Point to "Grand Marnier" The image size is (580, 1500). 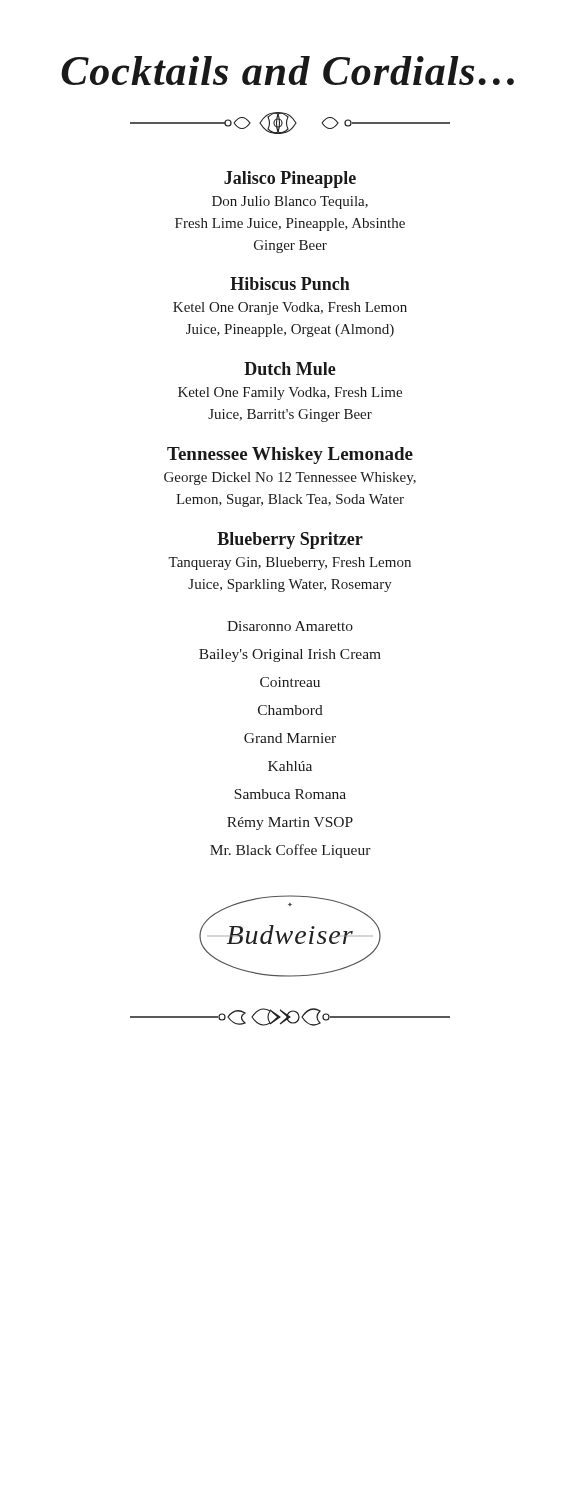pyautogui.click(x=290, y=738)
